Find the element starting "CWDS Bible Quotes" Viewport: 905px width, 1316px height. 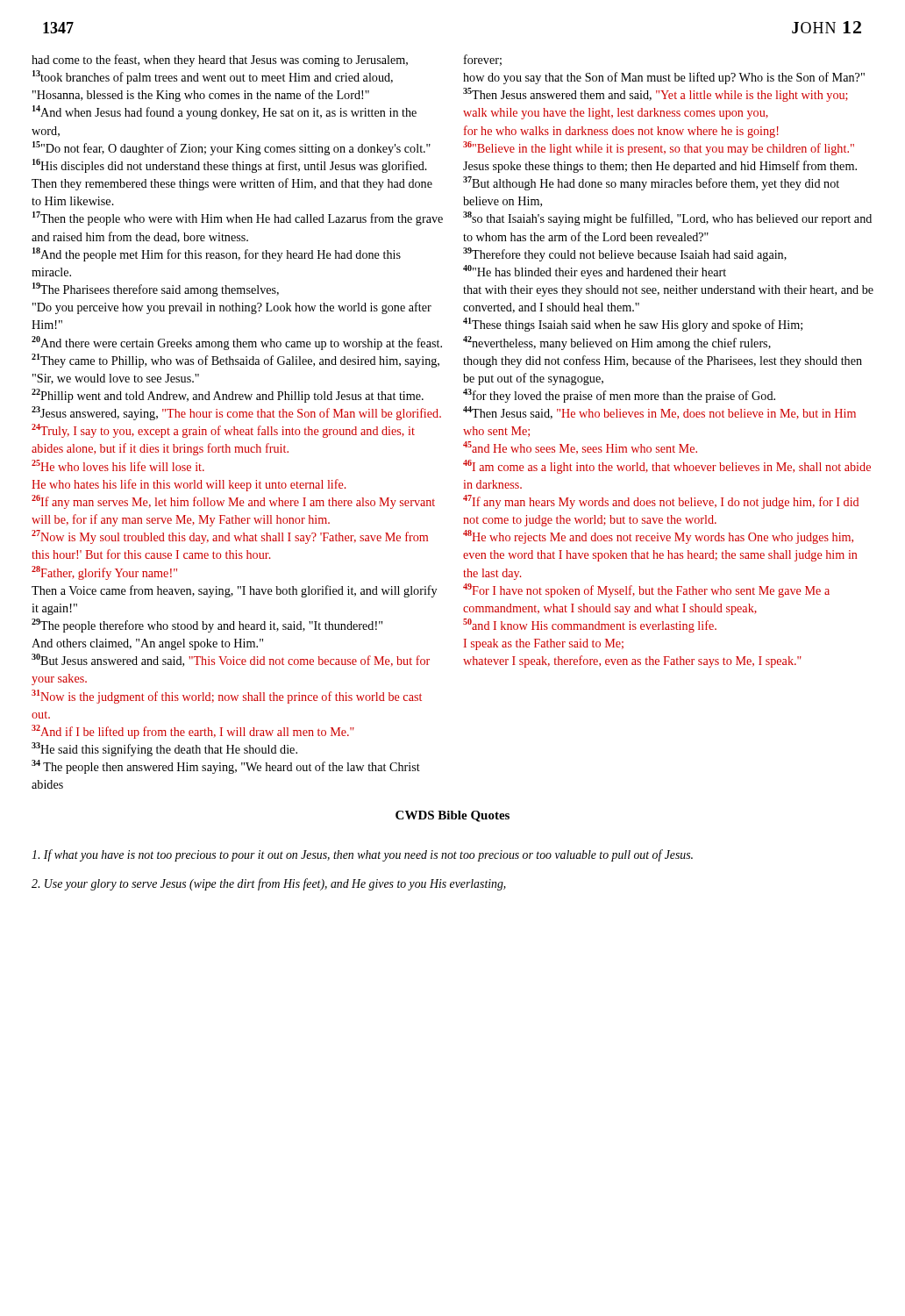click(x=452, y=815)
